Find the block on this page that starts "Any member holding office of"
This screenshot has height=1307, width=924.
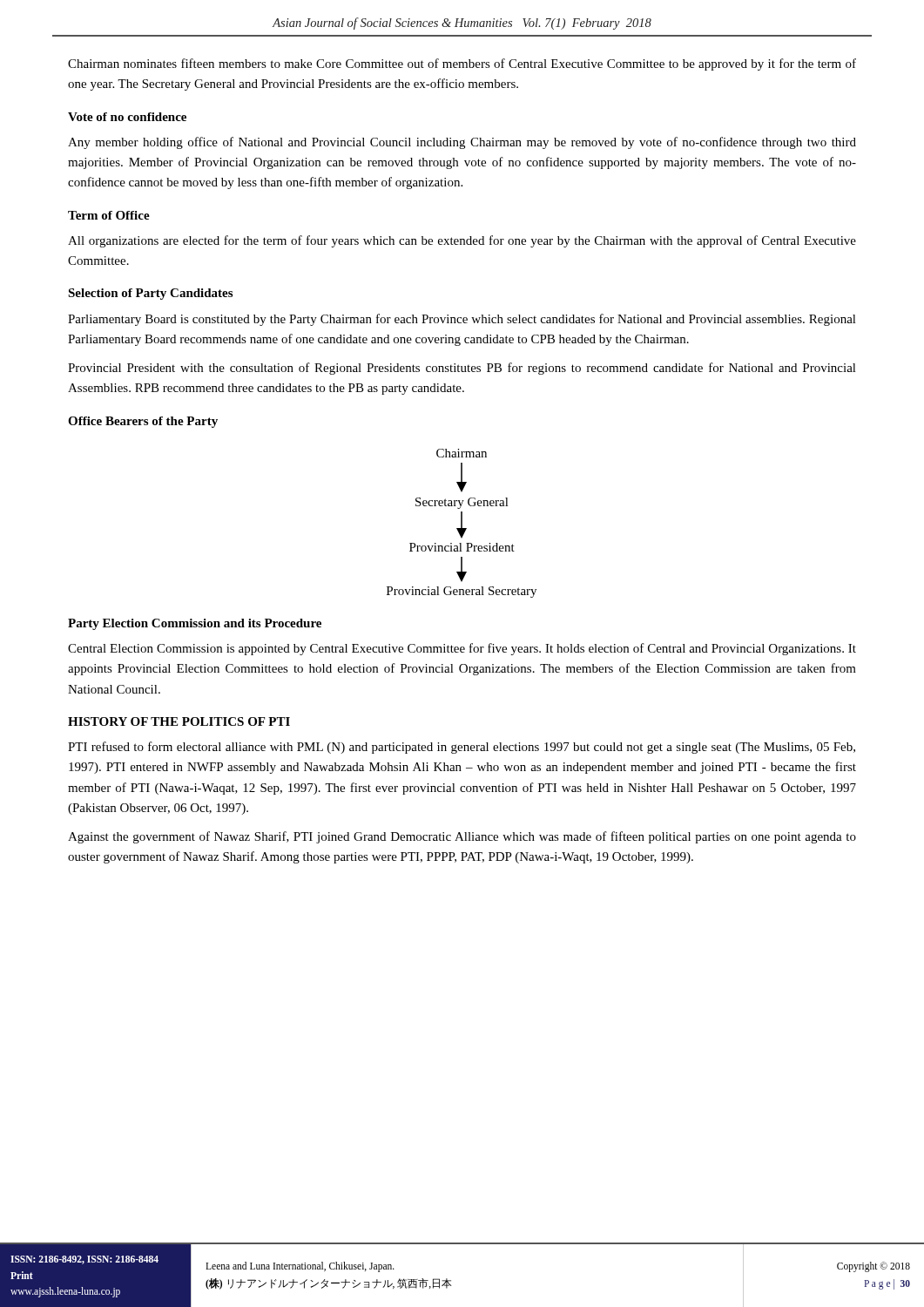(x=462, y=163)
